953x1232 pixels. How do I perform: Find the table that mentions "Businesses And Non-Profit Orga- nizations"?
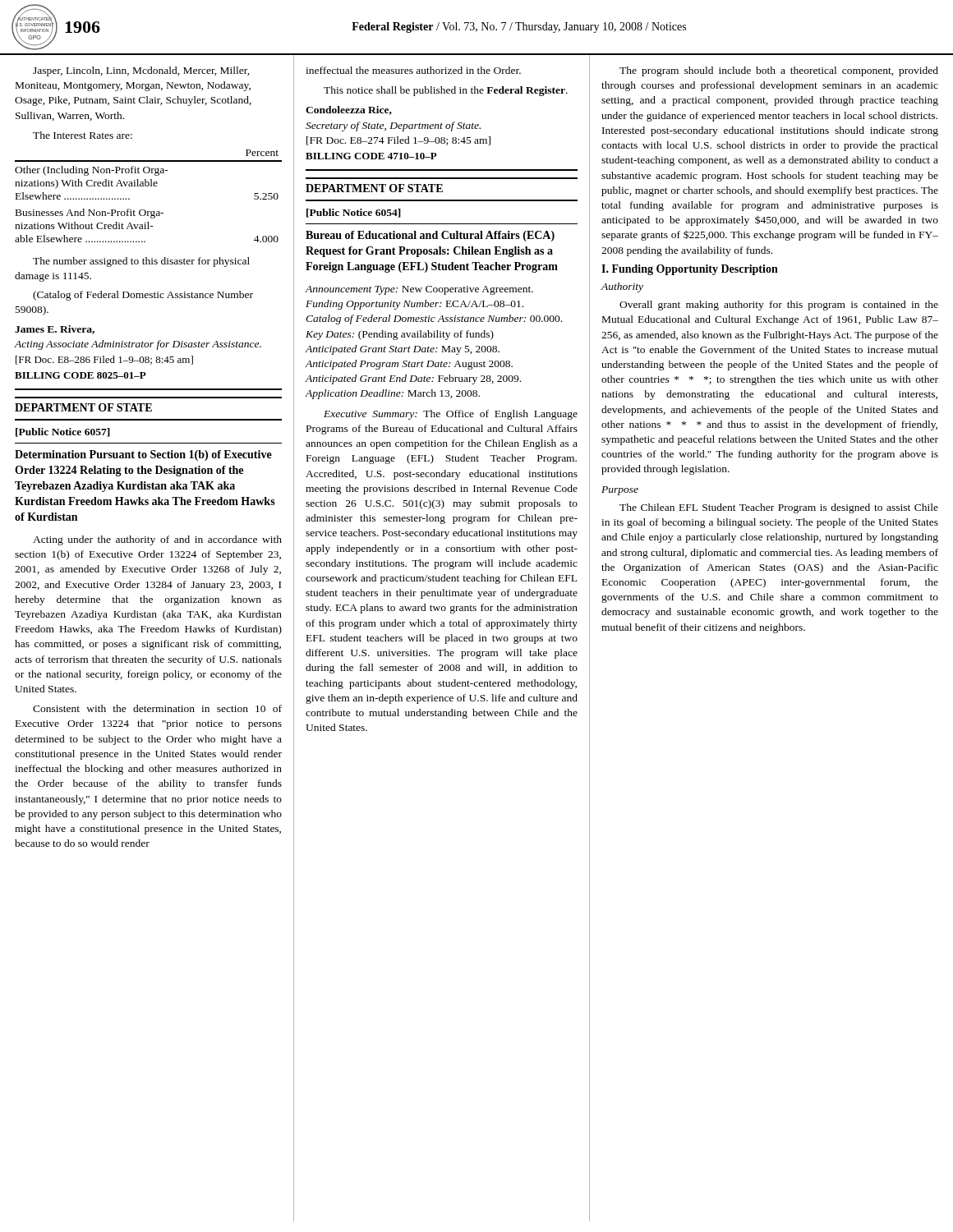tap(148, 197)
